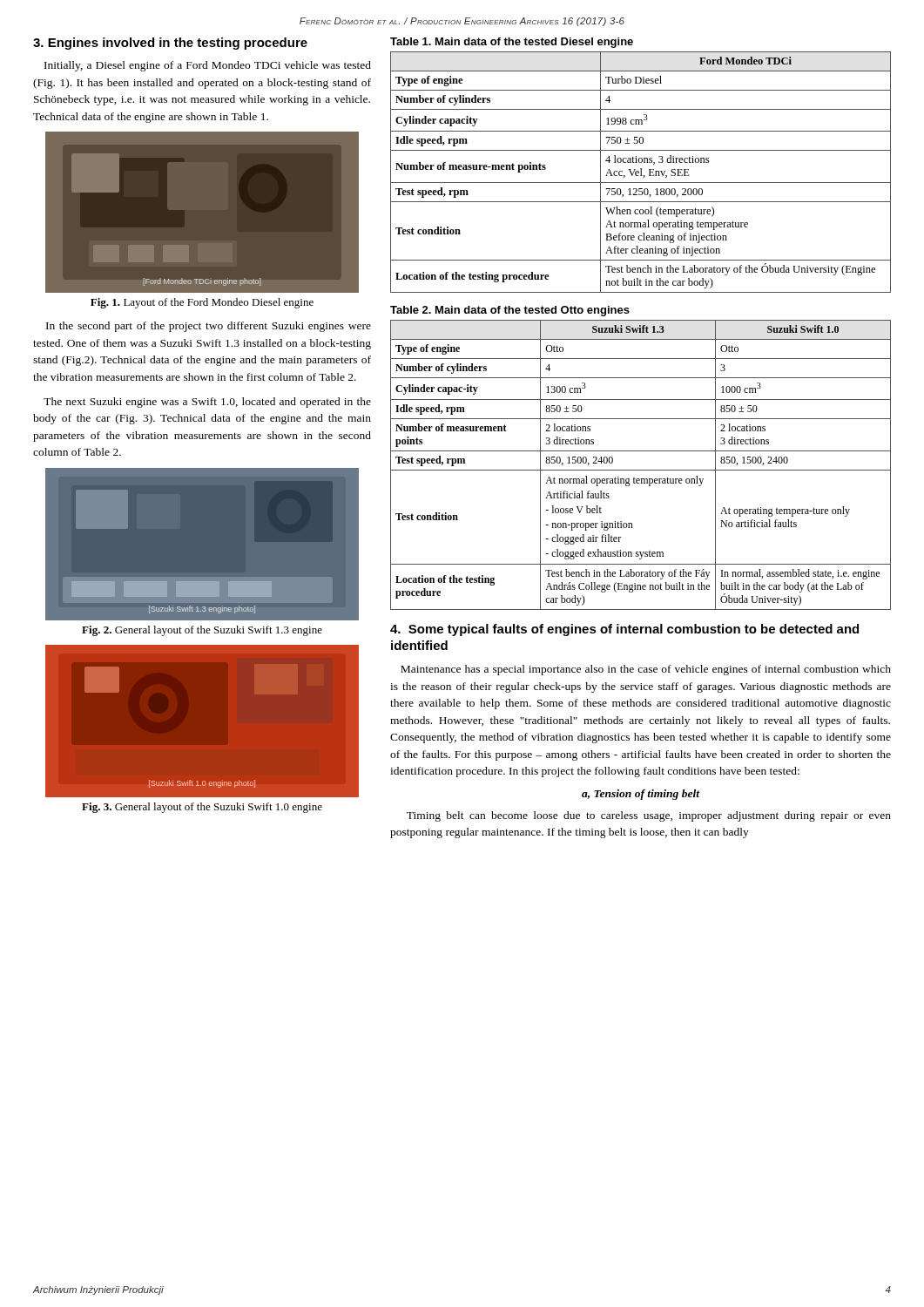This screenshot has width=924, height=1307.
Task: Find the text starting "Fig. 3. General layout"
Action: pos(202,806)
